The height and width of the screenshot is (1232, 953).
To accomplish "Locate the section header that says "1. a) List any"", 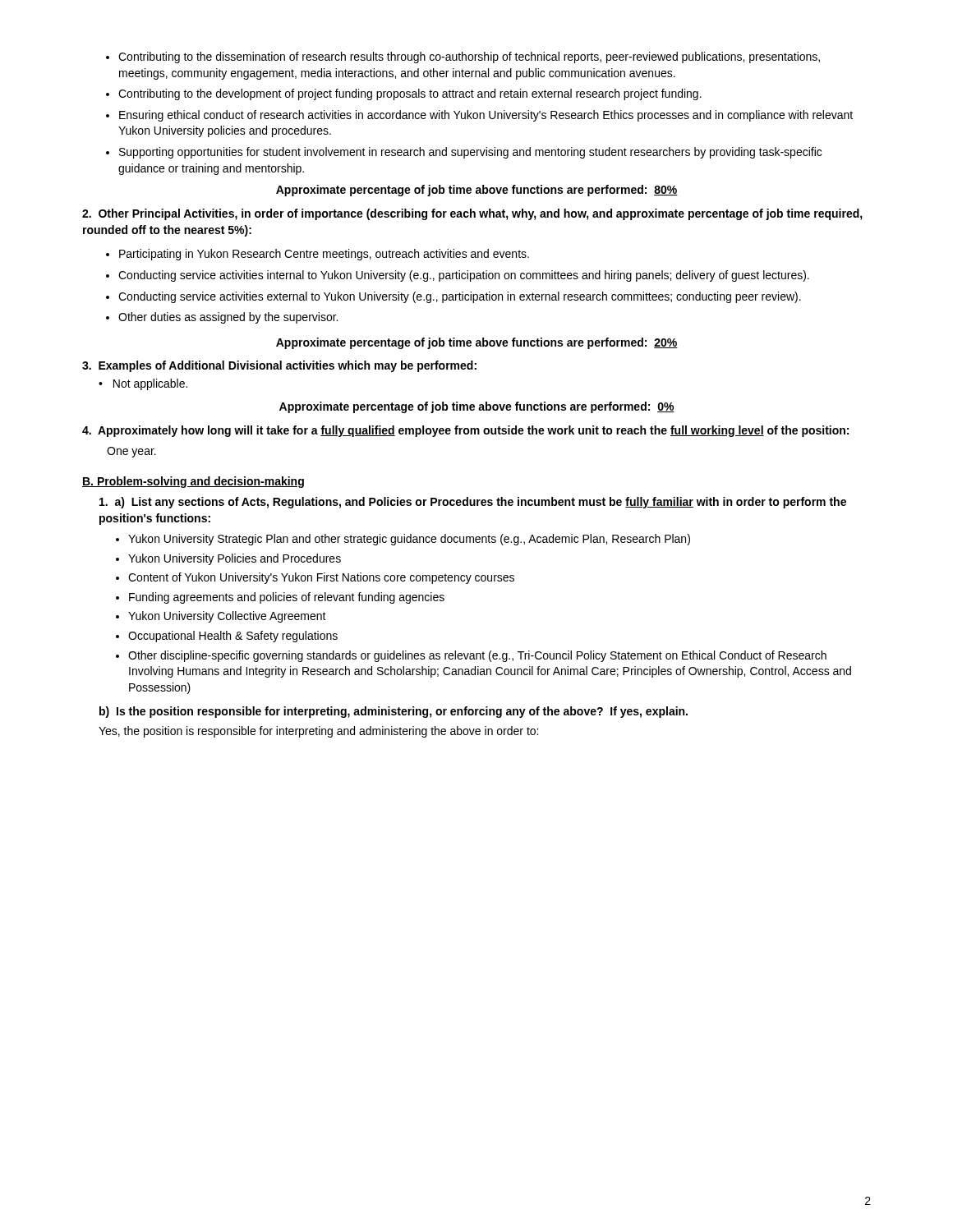I will click(x=473, y=510).
